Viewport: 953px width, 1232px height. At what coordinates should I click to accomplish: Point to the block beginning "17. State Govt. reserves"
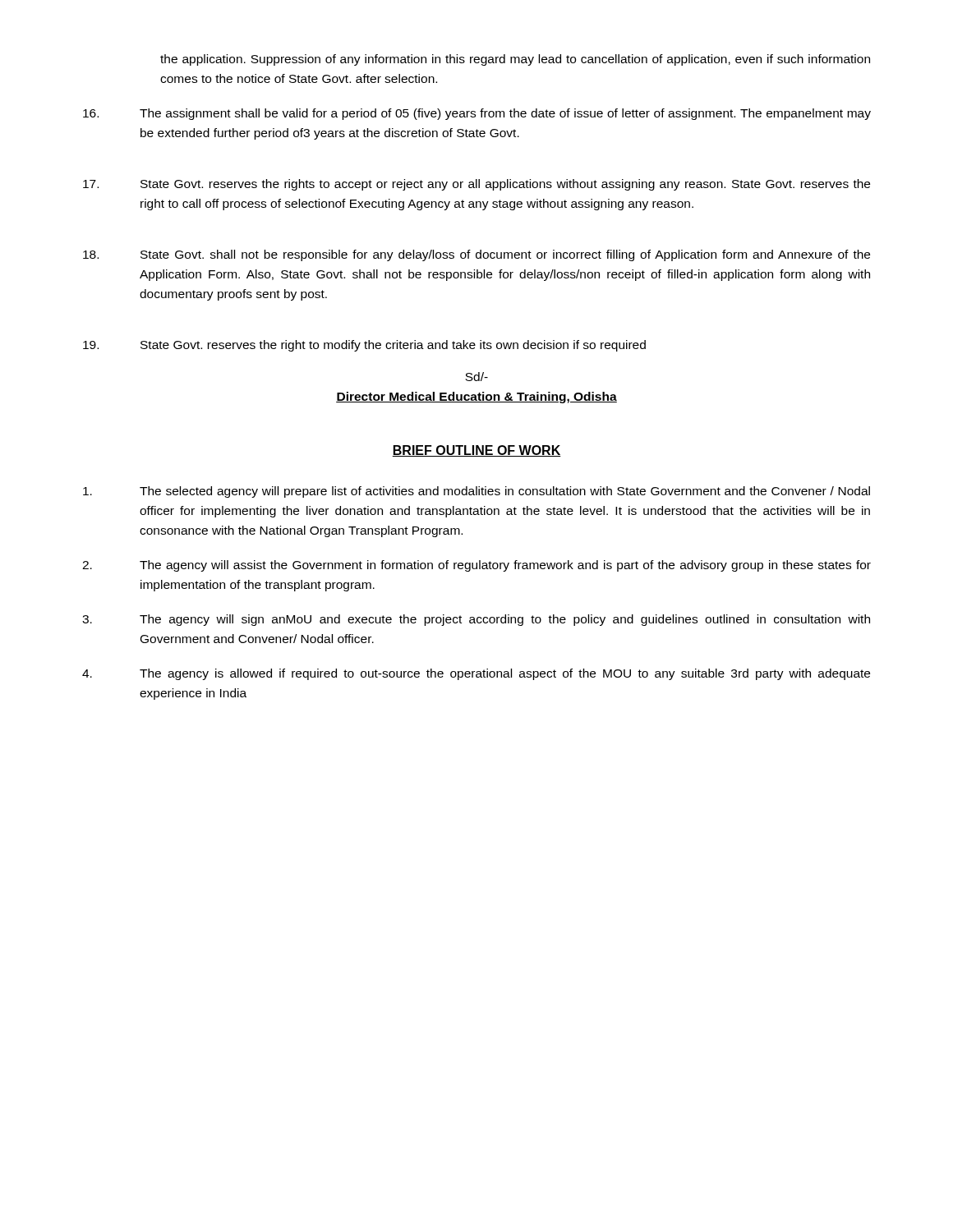[x=476, y=194]
